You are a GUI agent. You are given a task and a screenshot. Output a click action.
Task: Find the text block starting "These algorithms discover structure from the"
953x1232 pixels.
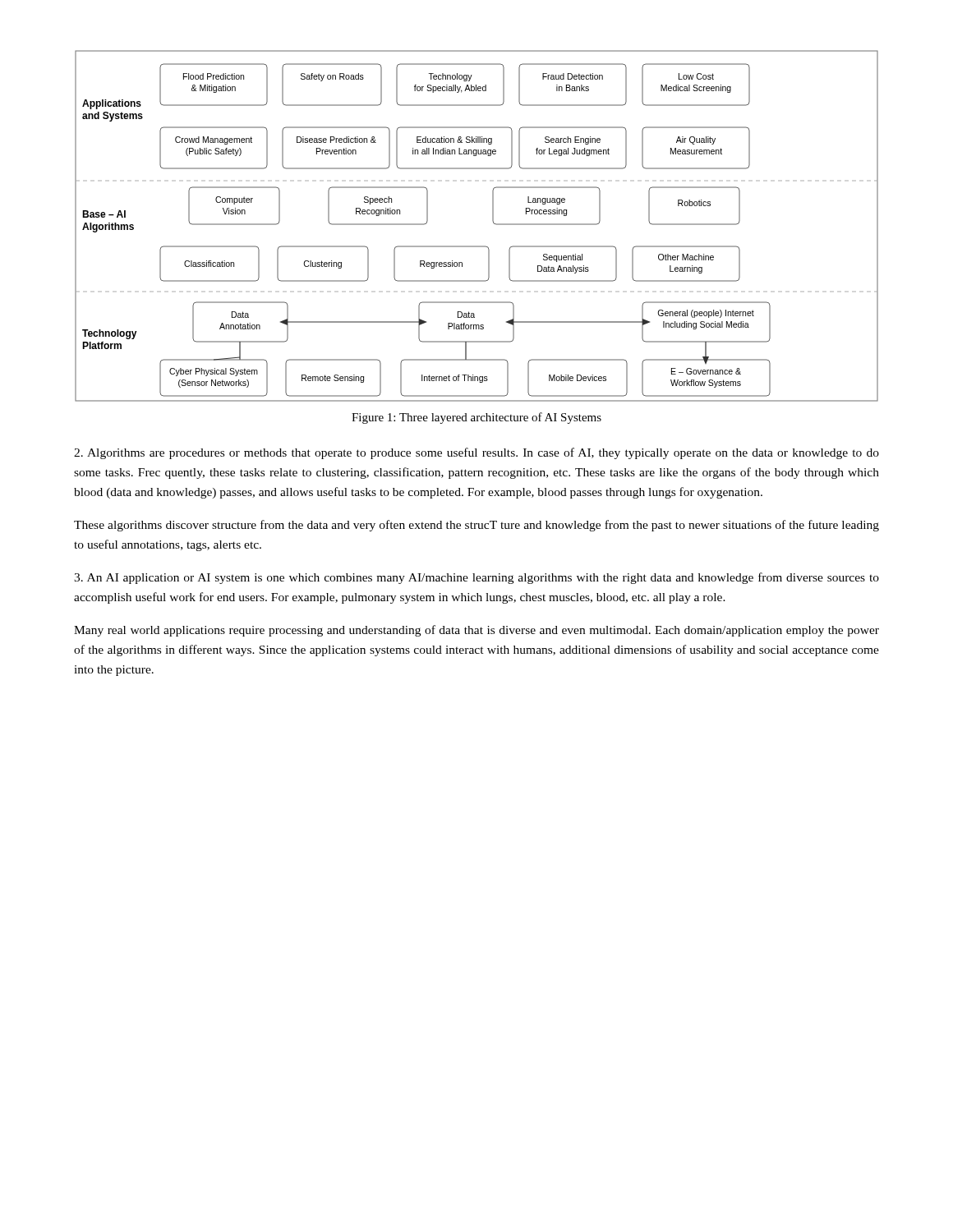coord(476,534)
